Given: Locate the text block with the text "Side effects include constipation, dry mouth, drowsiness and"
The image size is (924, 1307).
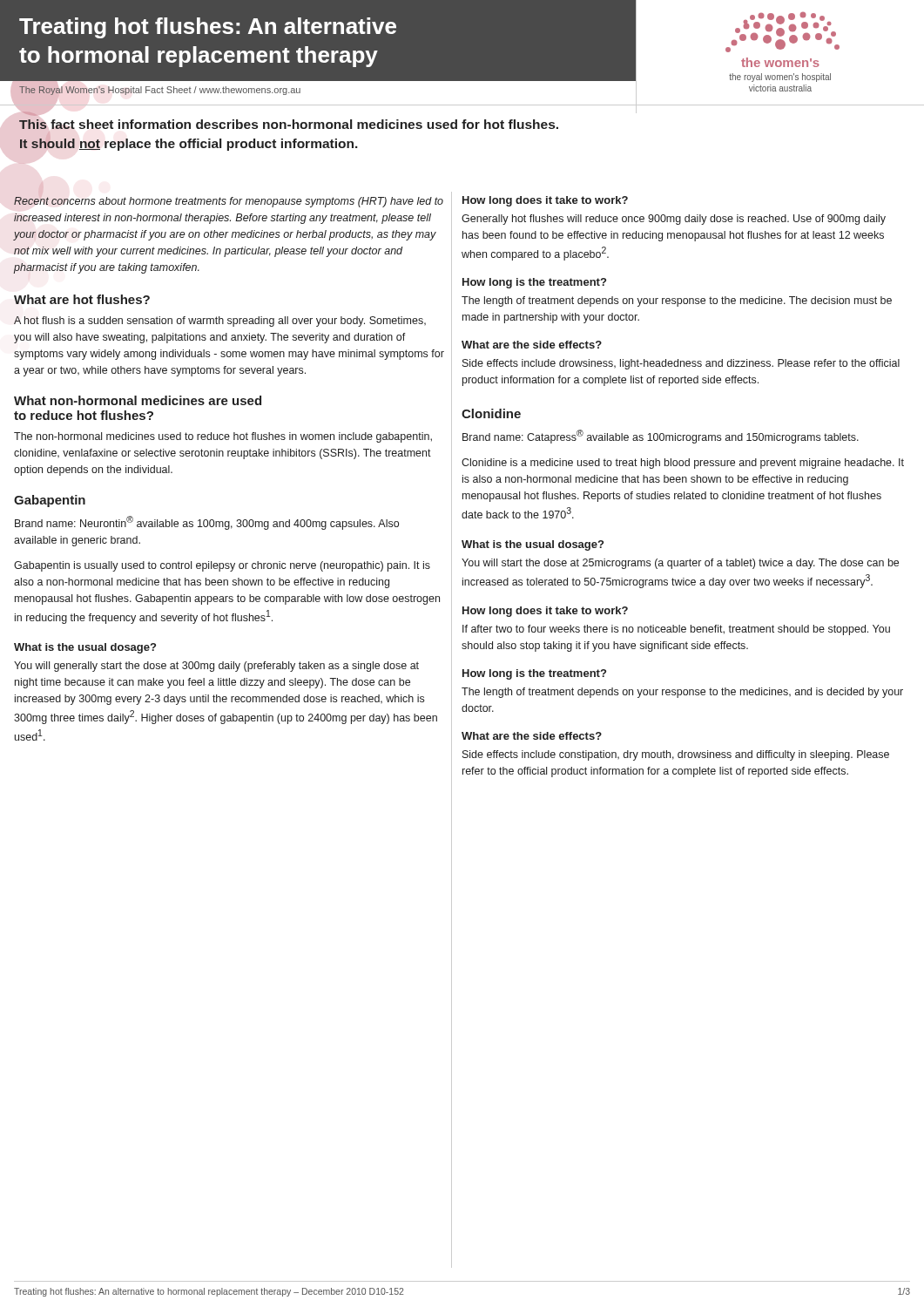Looking at the screenshot, I should click(x=676, y=763).
